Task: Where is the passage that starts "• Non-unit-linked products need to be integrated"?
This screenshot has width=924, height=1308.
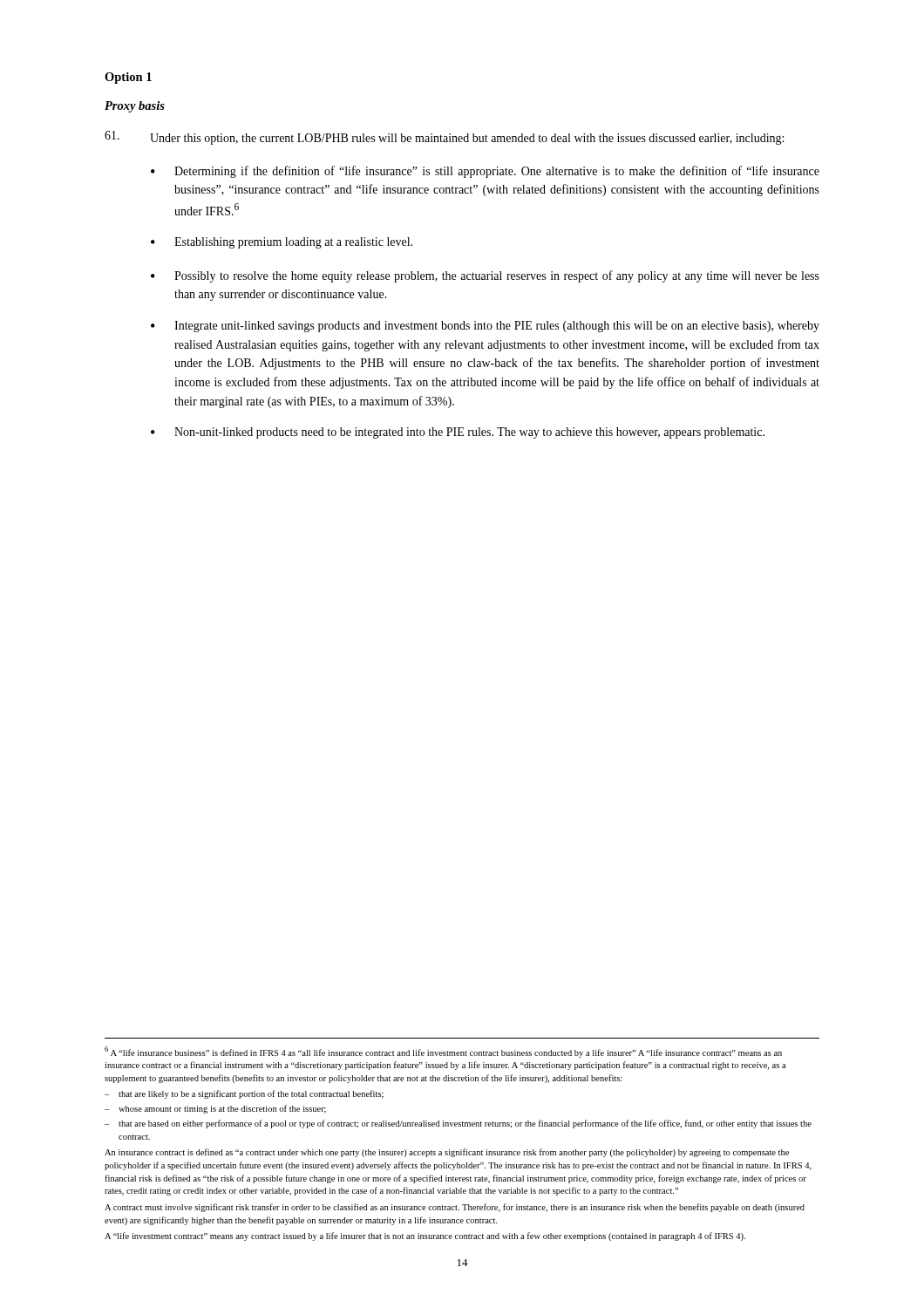Action: 485,434
